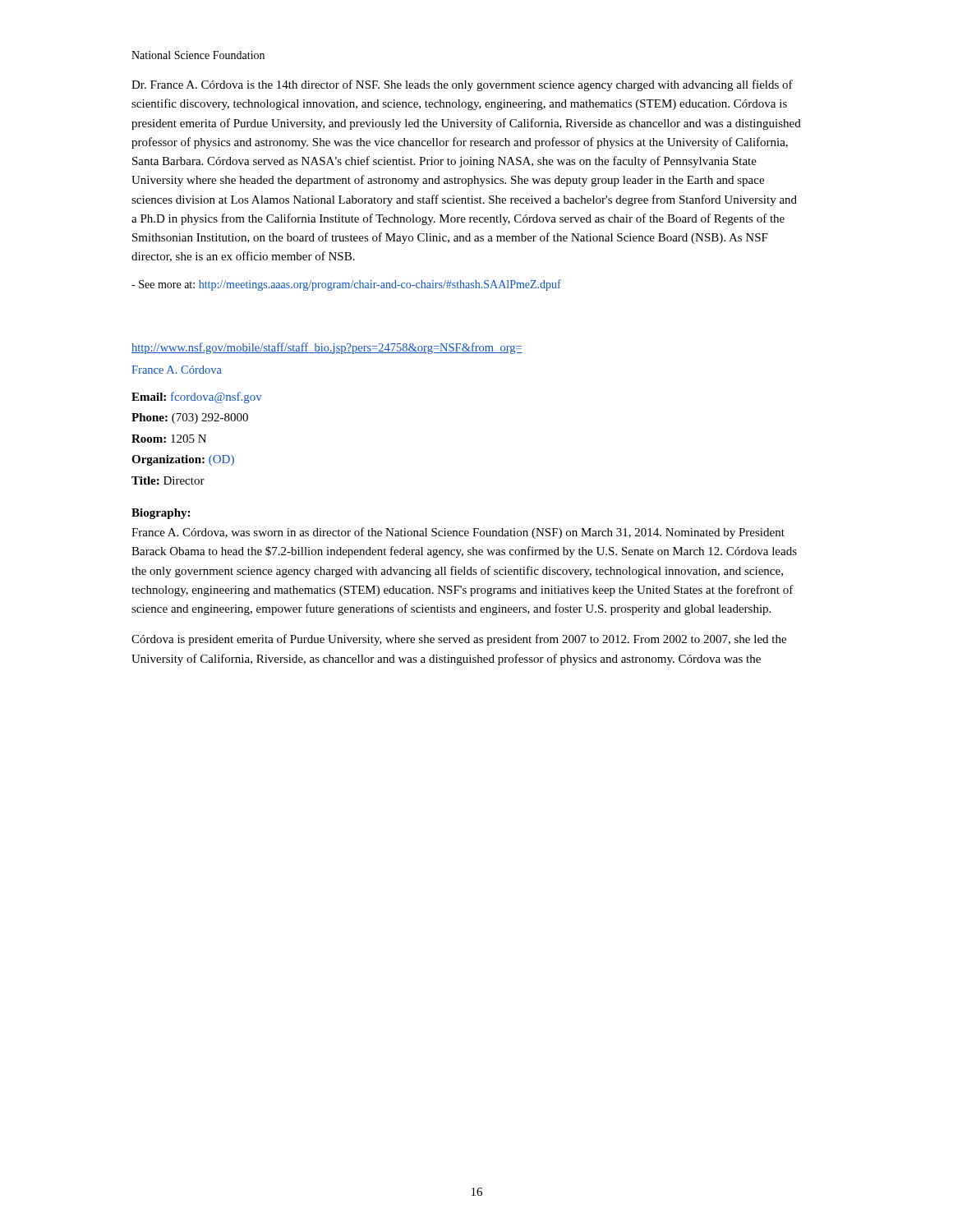Screen dimensions: 1232x953
Task: Locate the text block that reads "Email: fcordova@nsf.gov Phone: (703) 292-8000"
Action: click(197, 438)
